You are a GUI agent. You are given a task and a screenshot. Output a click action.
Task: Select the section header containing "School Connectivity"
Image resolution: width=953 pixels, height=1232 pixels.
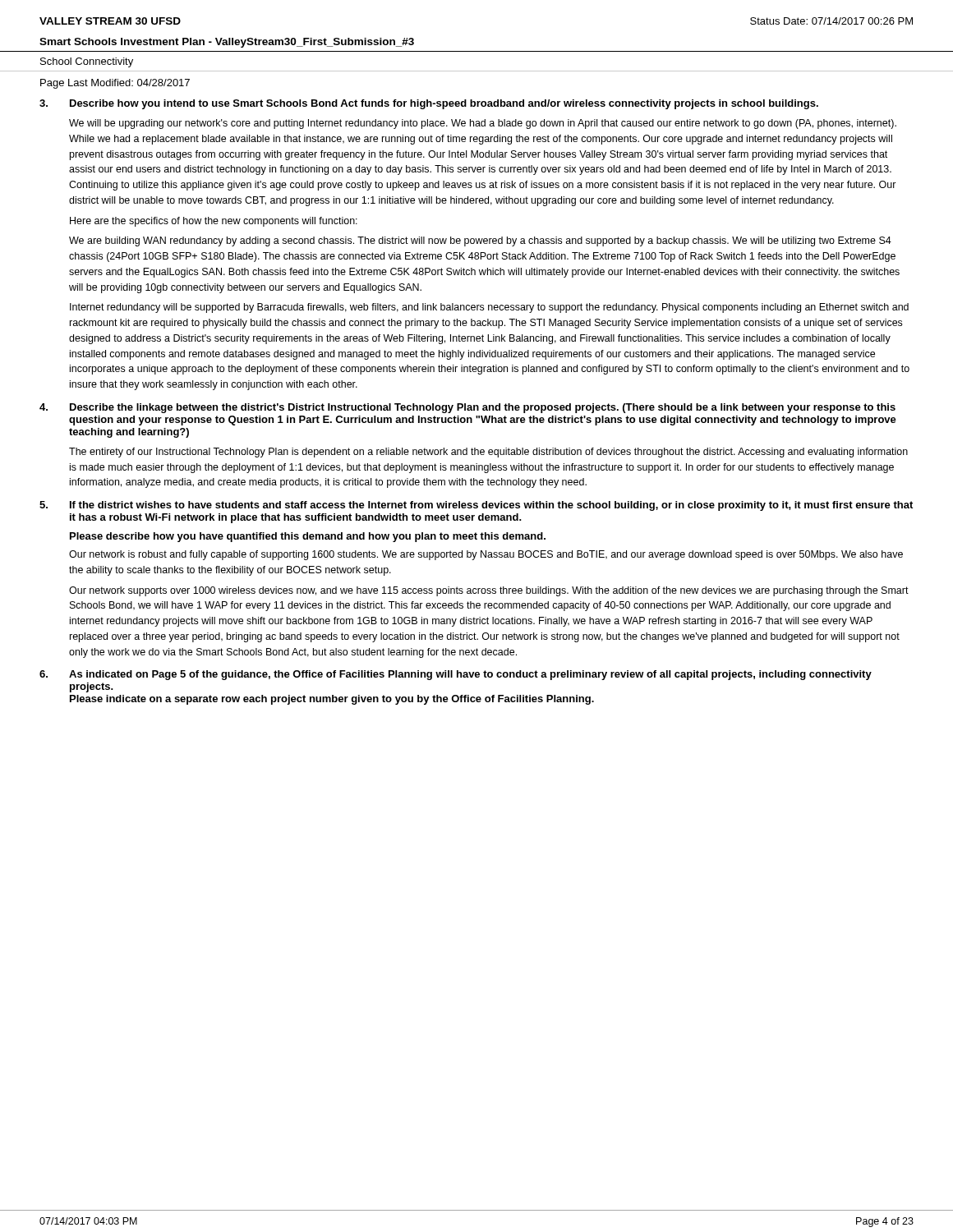pyautogui.click(x=86, y=61)
